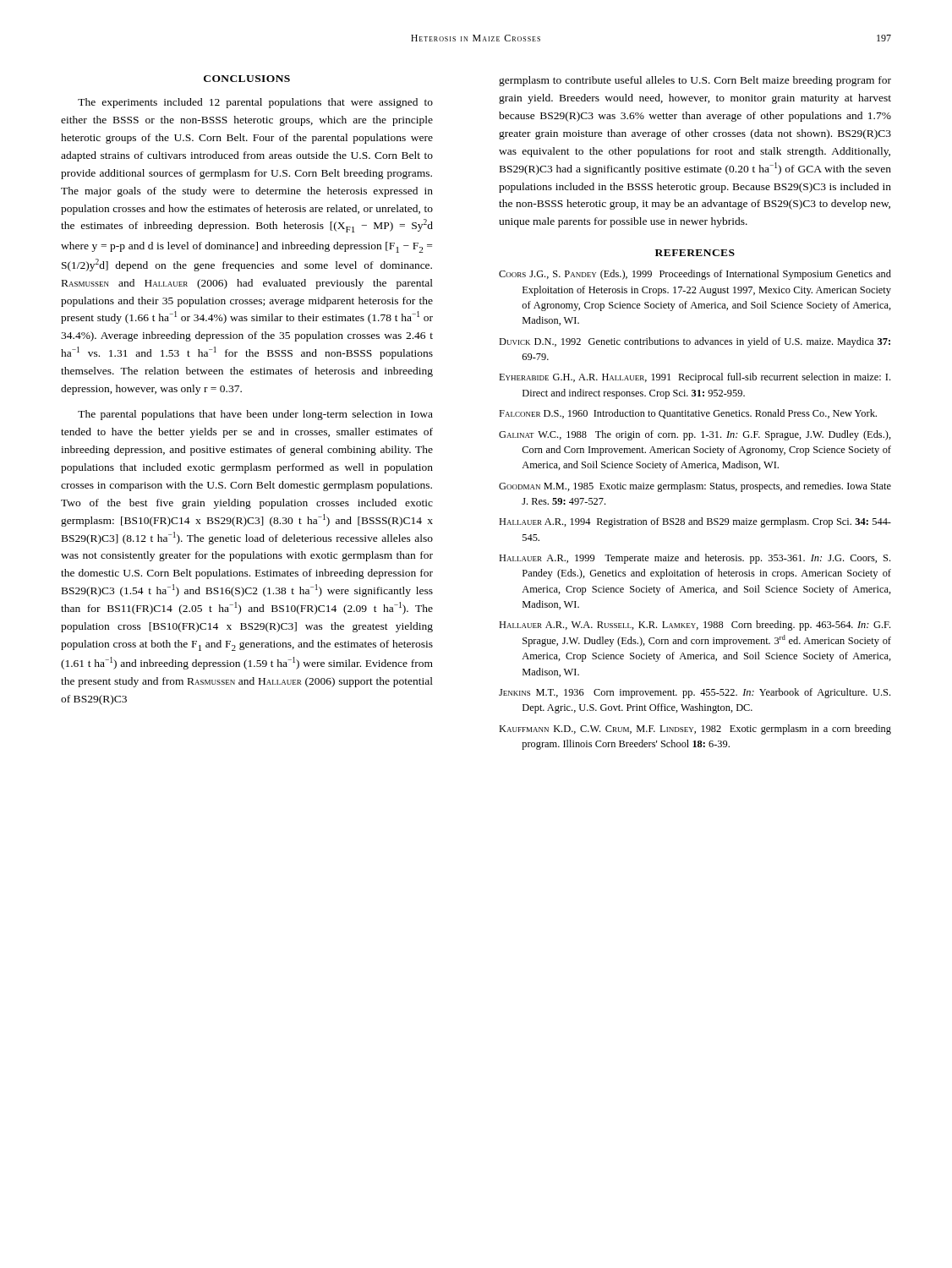Screen dimensions: 1268x952
Task: Locate the list item that reads "Hallauer A.R., 1999 Temperate maize and"
Action: (695, 581)
